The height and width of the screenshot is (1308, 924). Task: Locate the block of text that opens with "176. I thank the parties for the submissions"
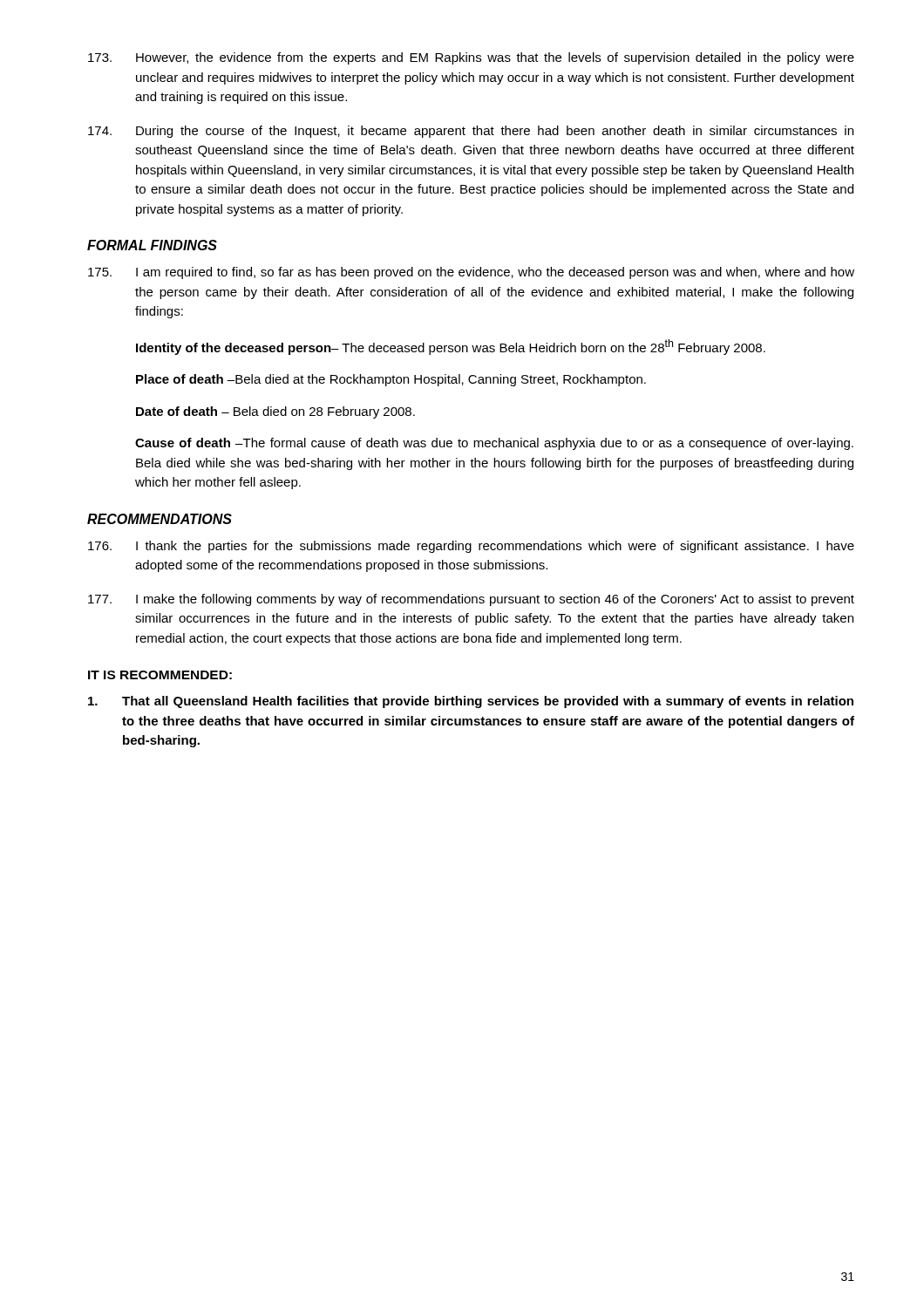point(471,556)
